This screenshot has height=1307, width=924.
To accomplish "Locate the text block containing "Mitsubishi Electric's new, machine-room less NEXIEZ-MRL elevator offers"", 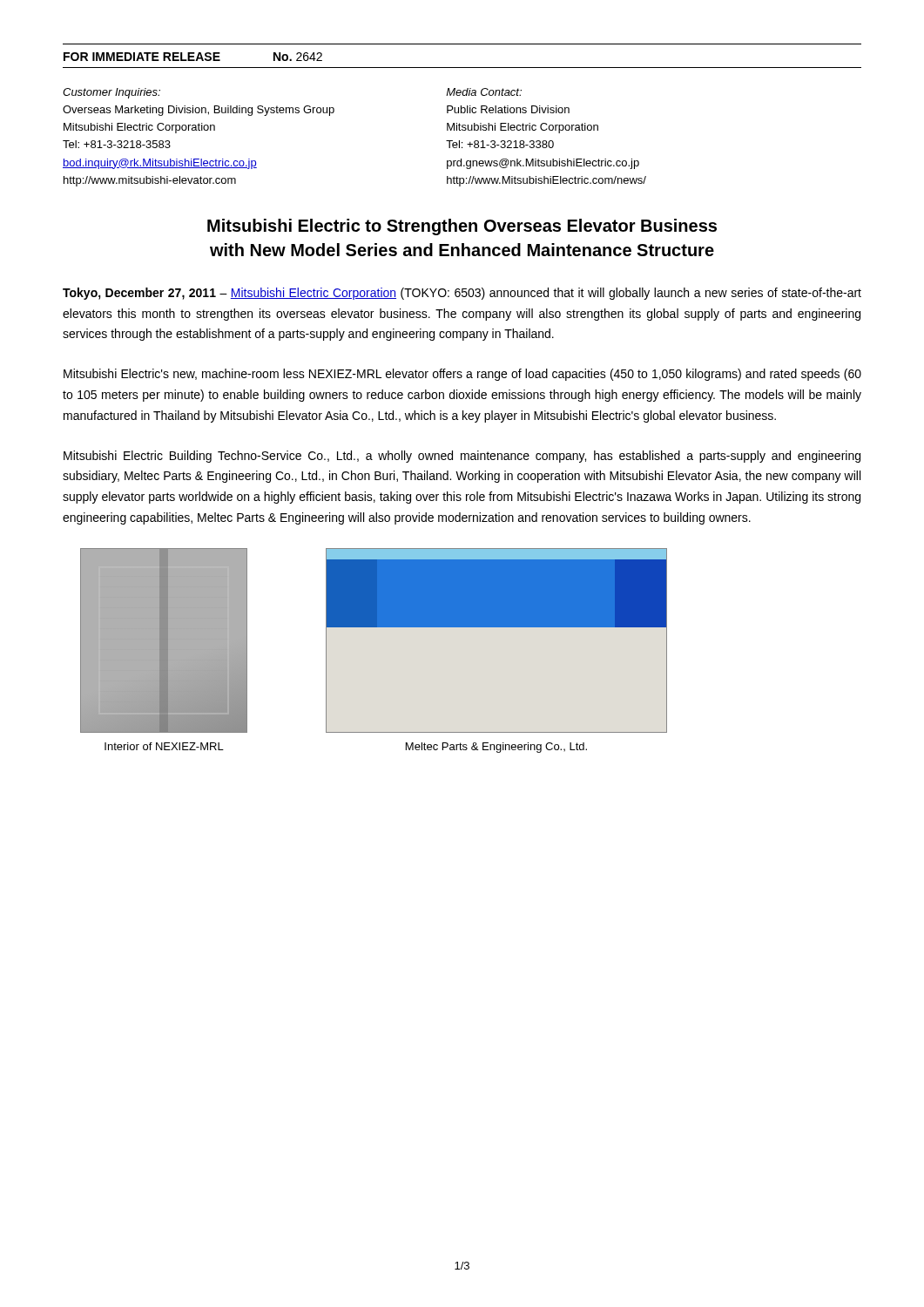I will [462, 395].
